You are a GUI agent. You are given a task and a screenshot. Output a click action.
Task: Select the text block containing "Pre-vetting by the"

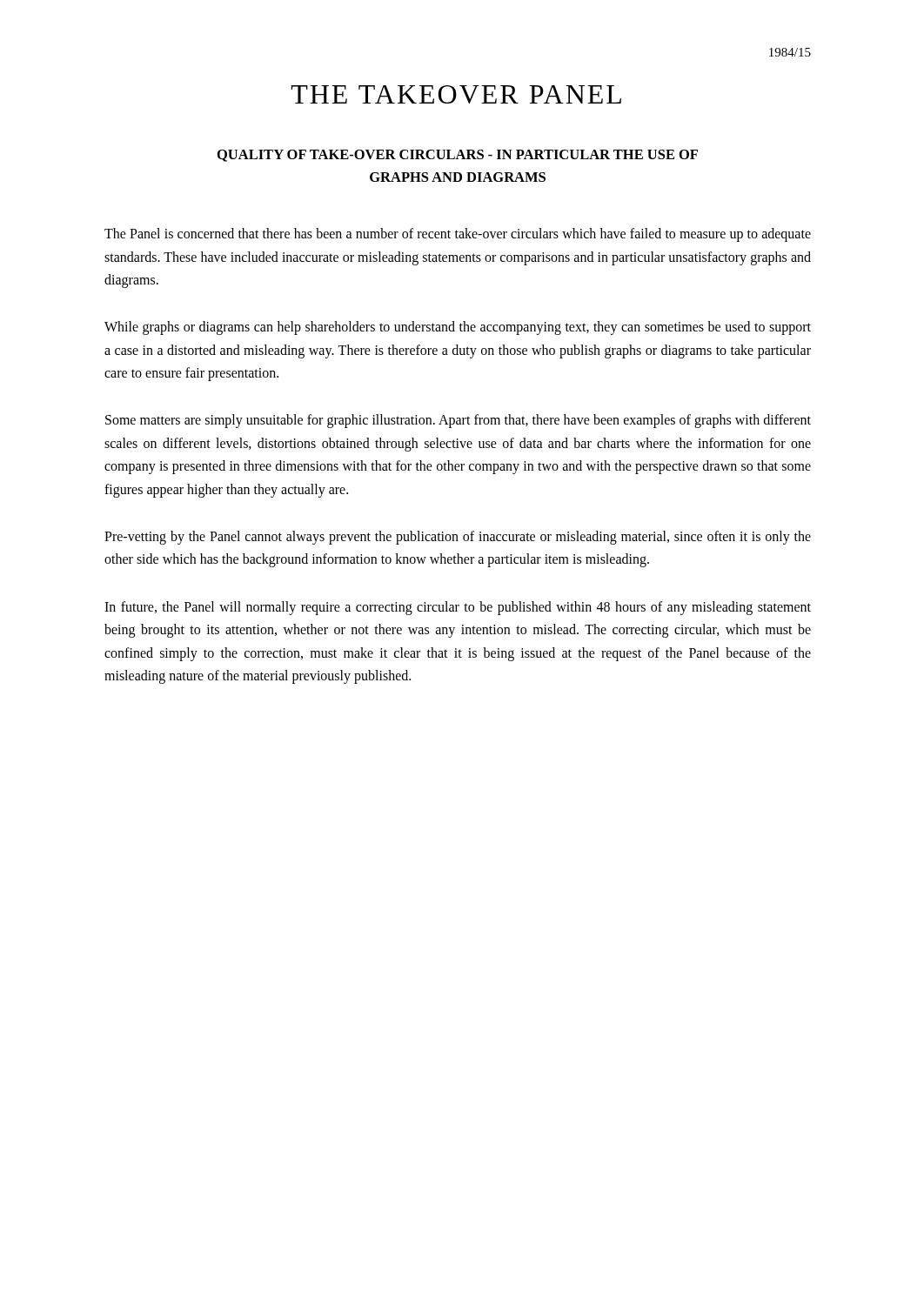[x=458, y=548]
